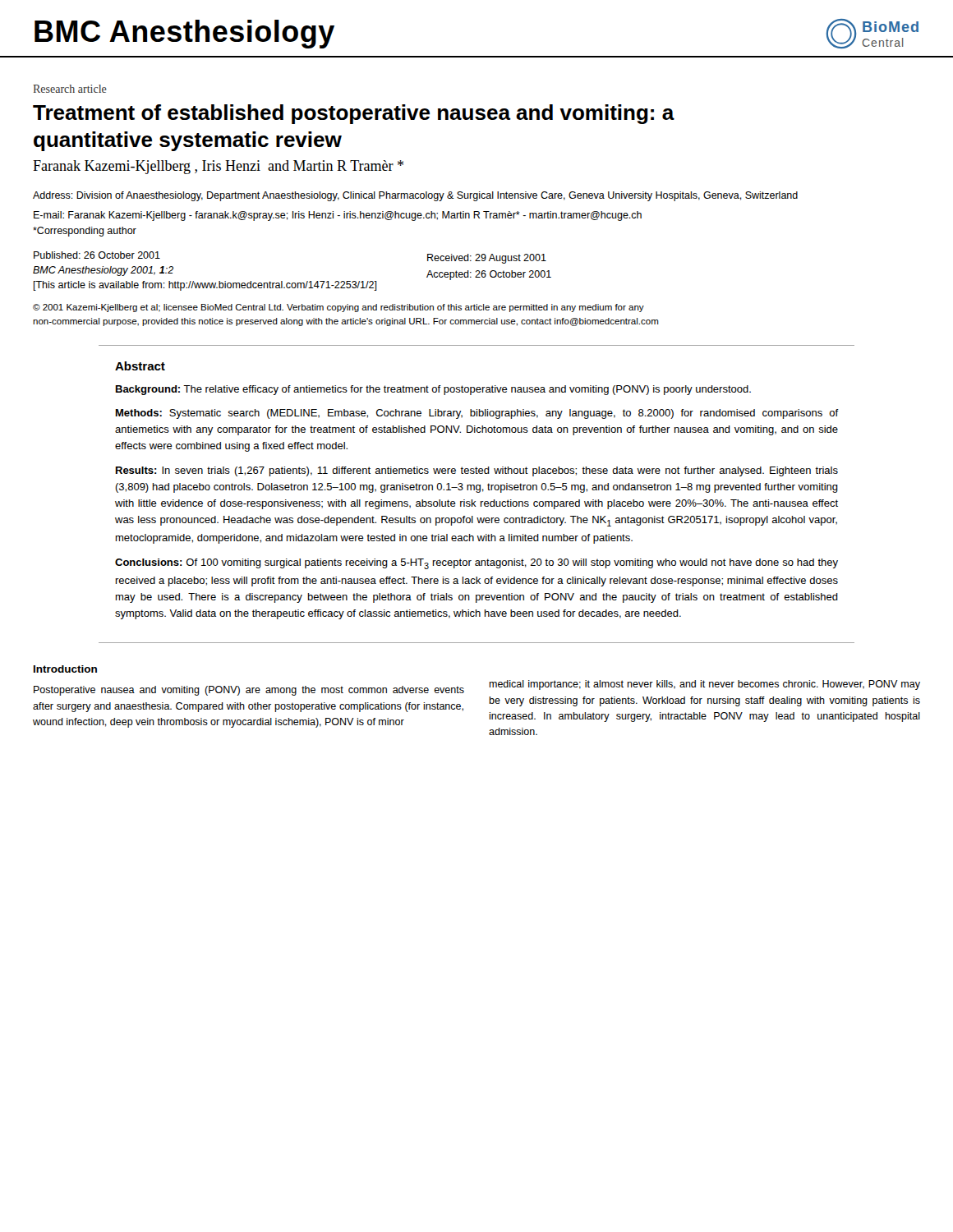The image size is (953, 1232).
Task: Find the region starting "Research article"
Action: pos(70,89)
